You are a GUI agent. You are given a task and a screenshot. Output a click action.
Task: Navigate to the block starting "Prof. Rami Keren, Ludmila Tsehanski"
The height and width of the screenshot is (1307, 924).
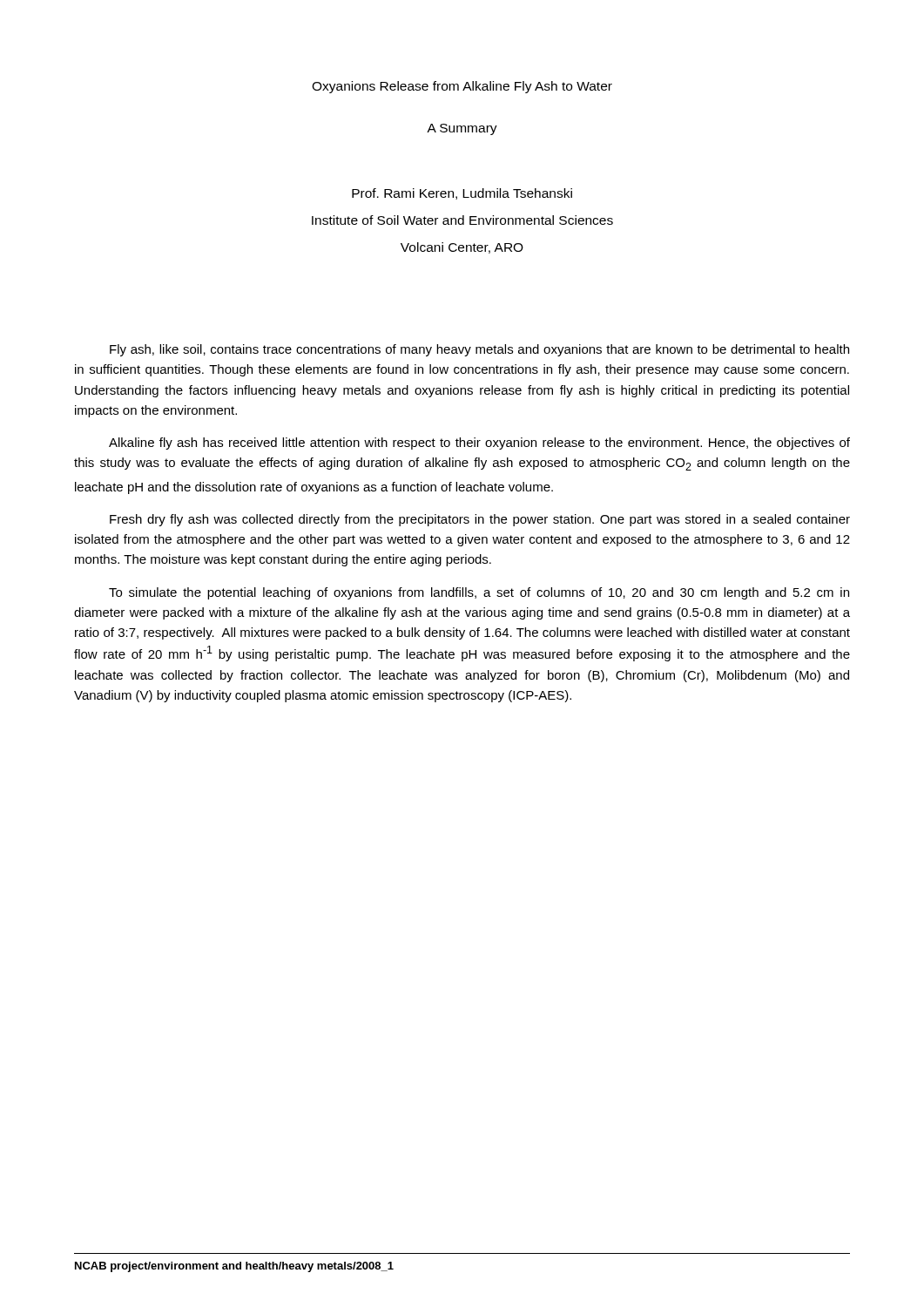tap(462, 220)
